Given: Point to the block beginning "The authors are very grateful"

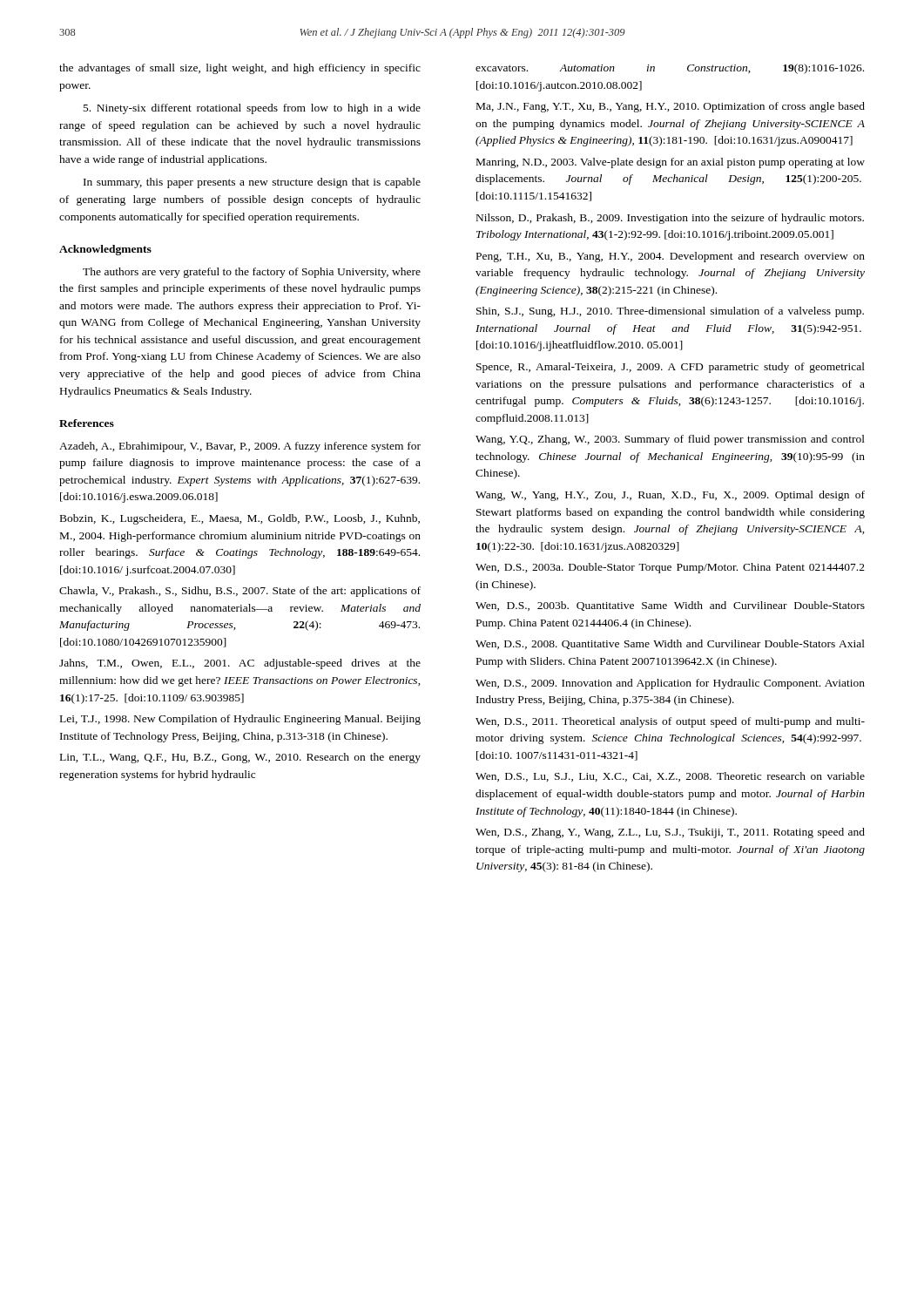Looking at the screenshot, I should [x=240, y=331].
